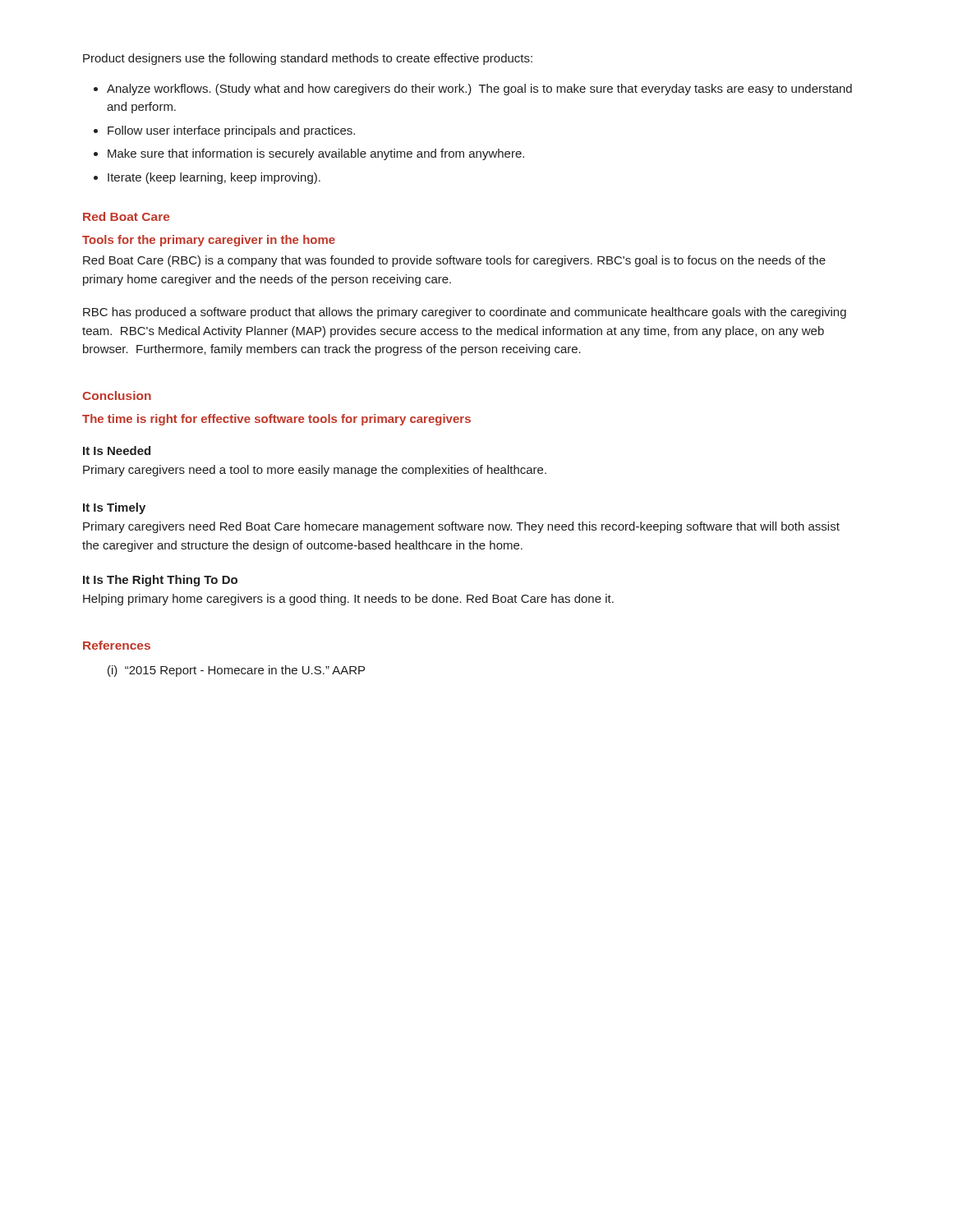Find the text with the text "It Is Needed"
This screenshot has height=1232, width=953.
117,450
